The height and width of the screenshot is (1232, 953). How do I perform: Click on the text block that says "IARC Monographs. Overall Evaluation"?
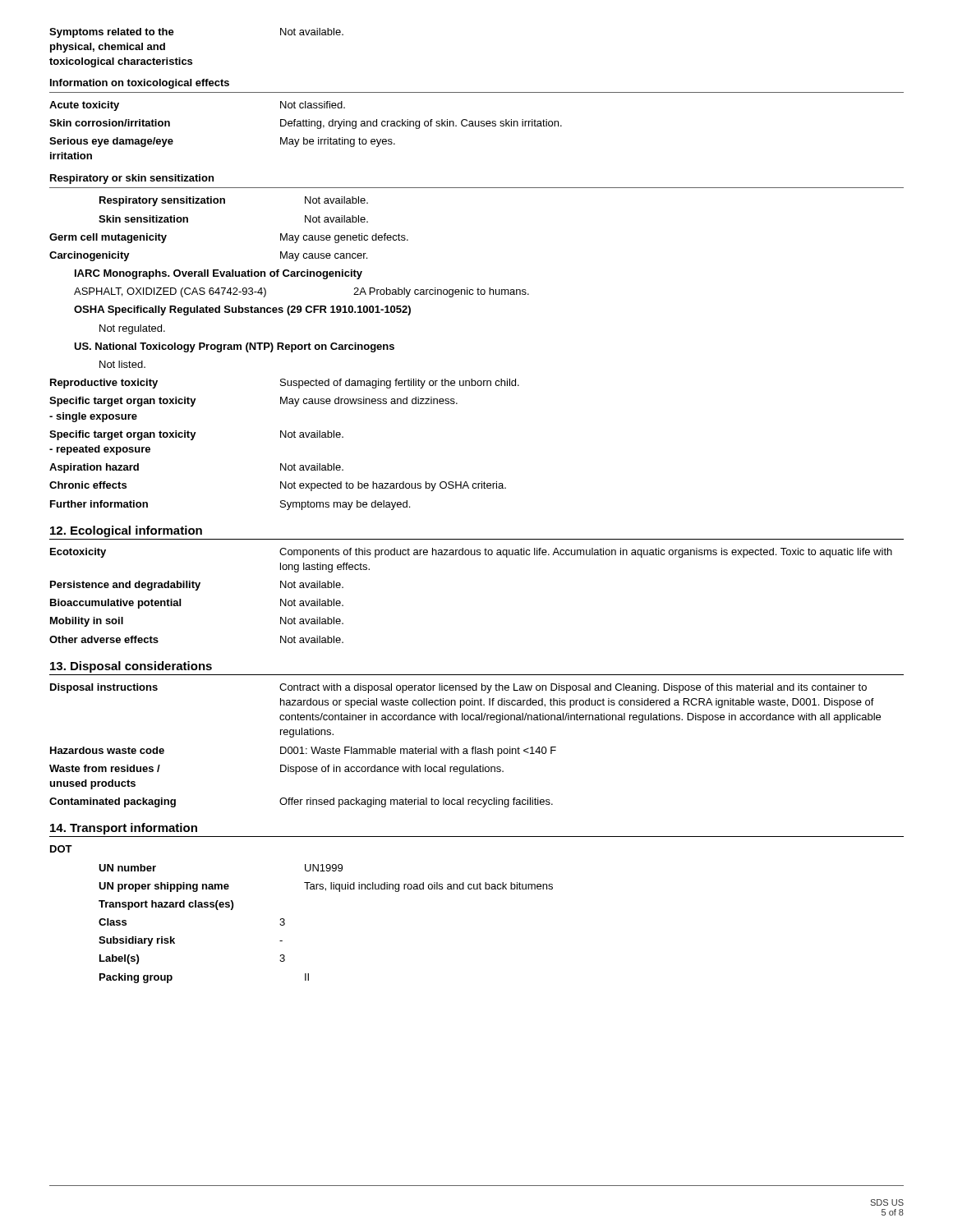(x=219, y=274)
